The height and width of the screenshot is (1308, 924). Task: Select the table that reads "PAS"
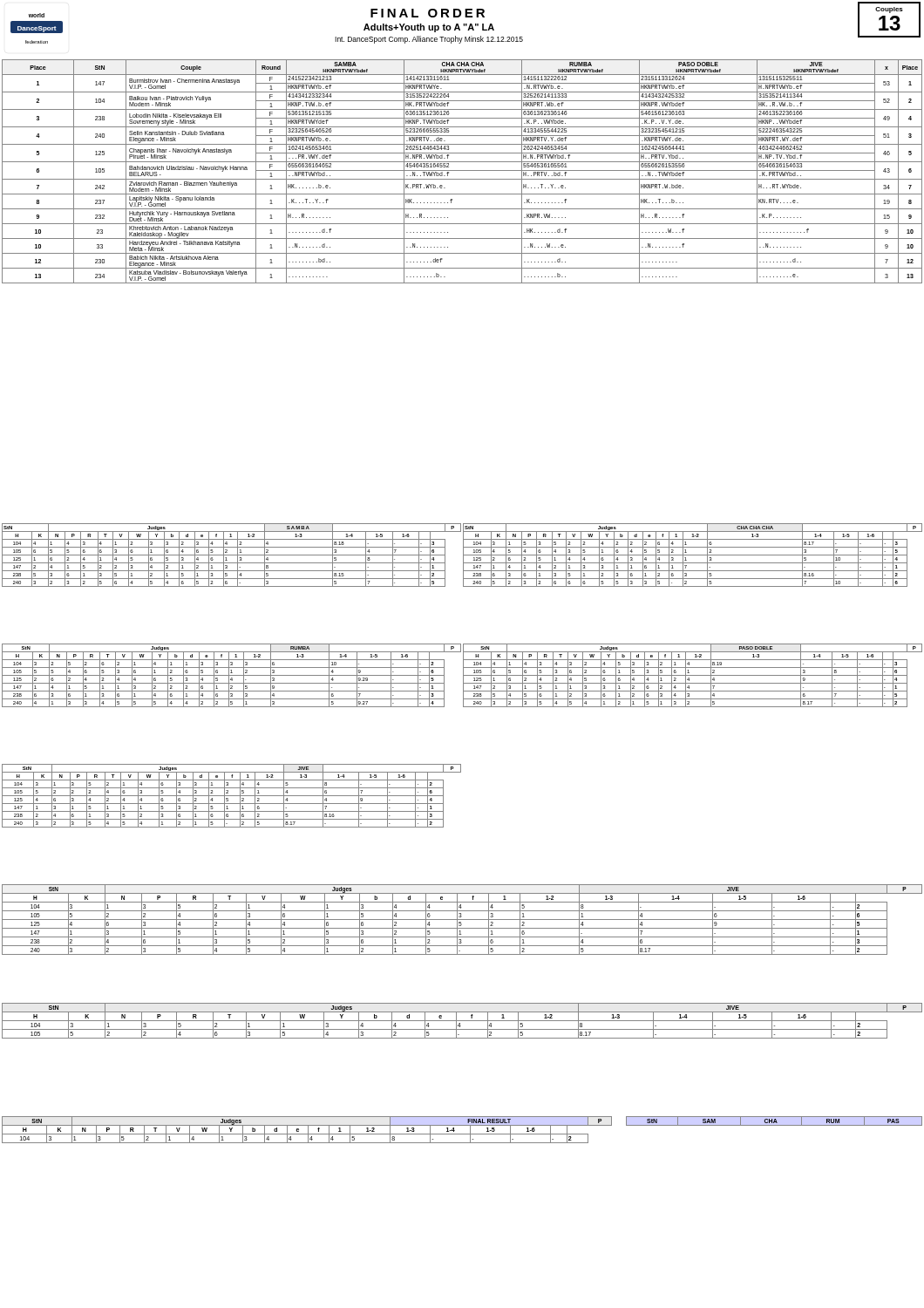(x=774, y=1121)
